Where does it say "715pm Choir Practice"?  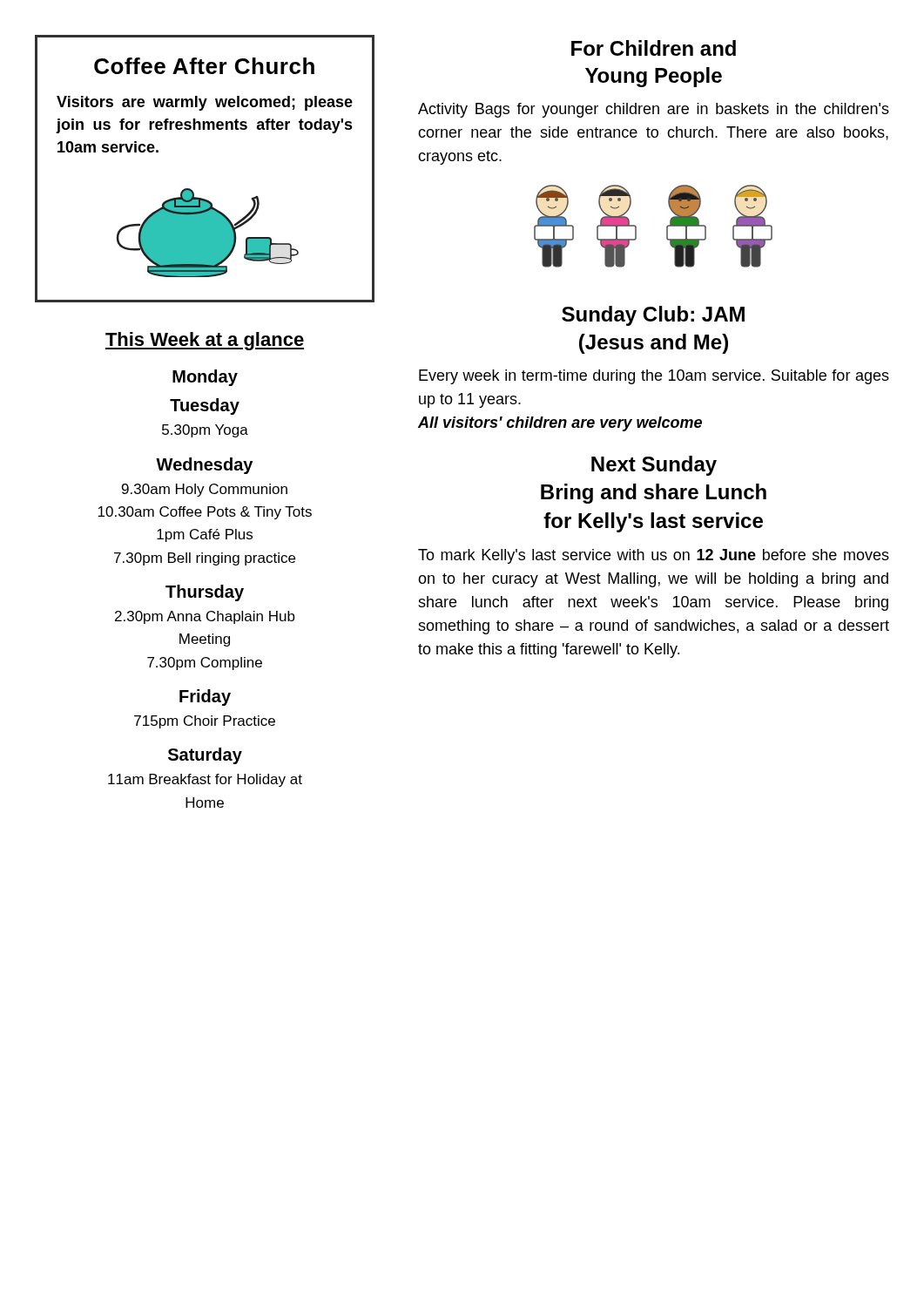205,721
